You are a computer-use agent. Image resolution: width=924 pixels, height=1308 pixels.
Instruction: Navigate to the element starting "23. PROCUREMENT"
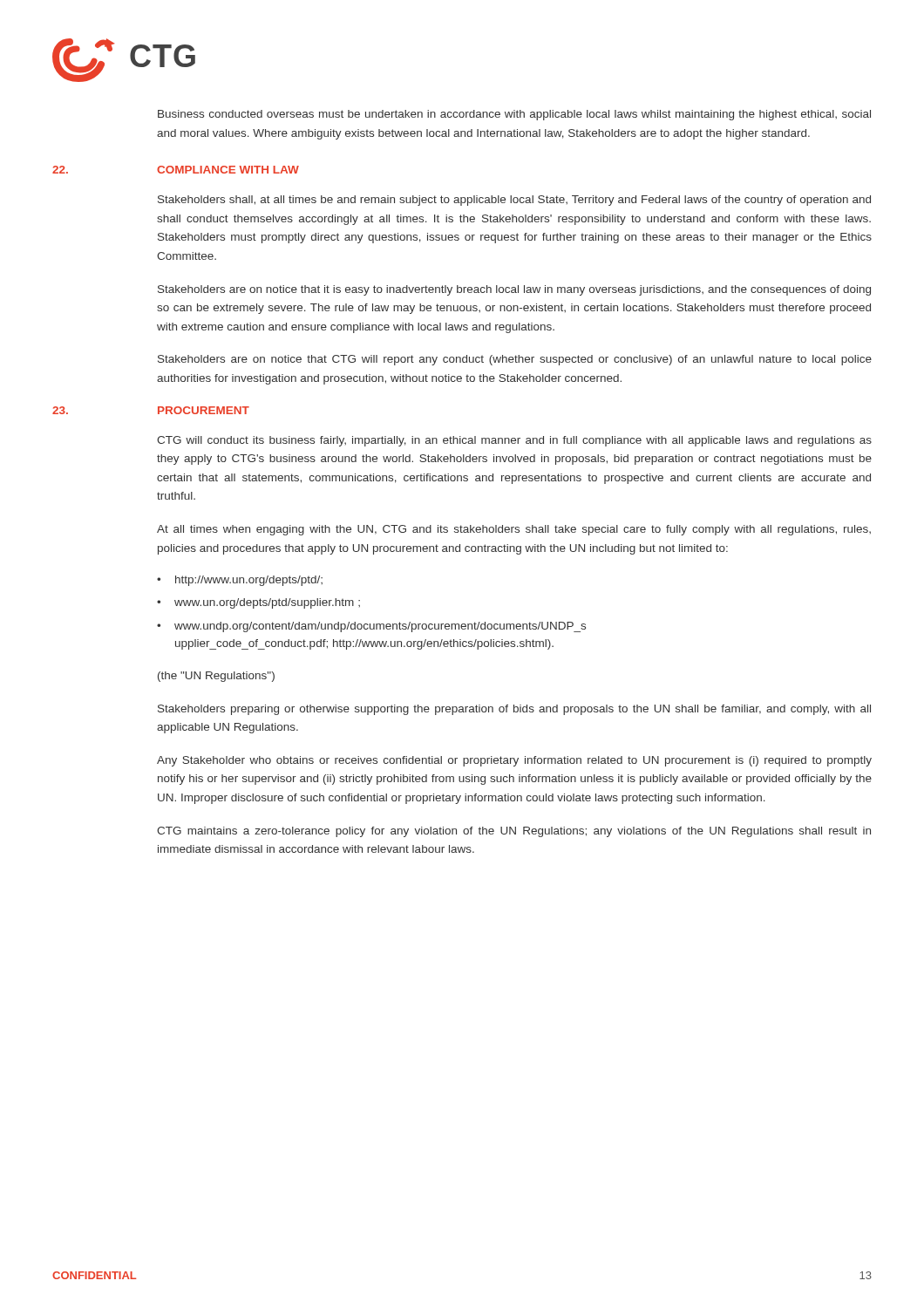pos(151,410)
